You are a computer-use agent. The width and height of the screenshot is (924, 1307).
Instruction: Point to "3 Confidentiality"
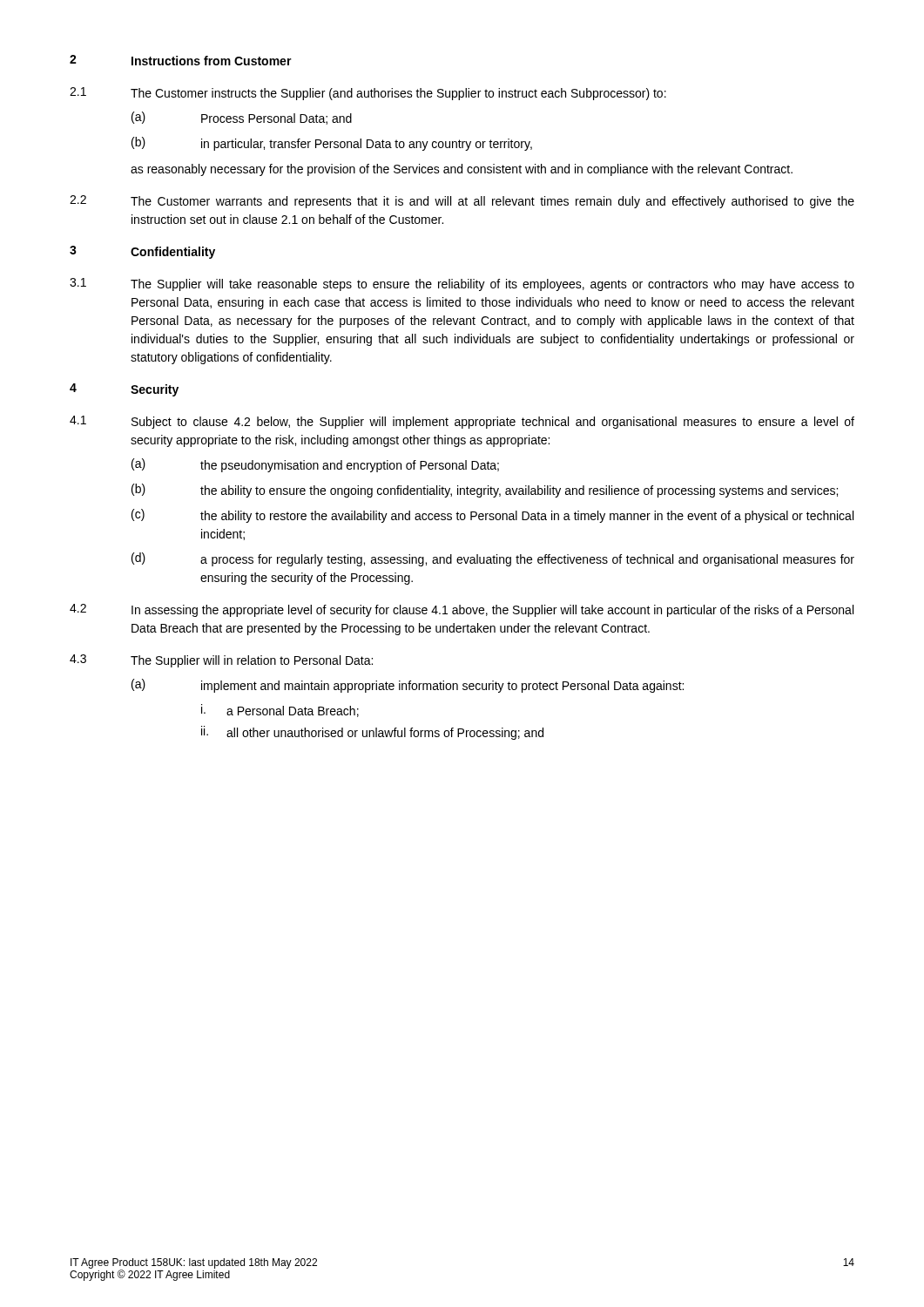click(x=142, y=252)
